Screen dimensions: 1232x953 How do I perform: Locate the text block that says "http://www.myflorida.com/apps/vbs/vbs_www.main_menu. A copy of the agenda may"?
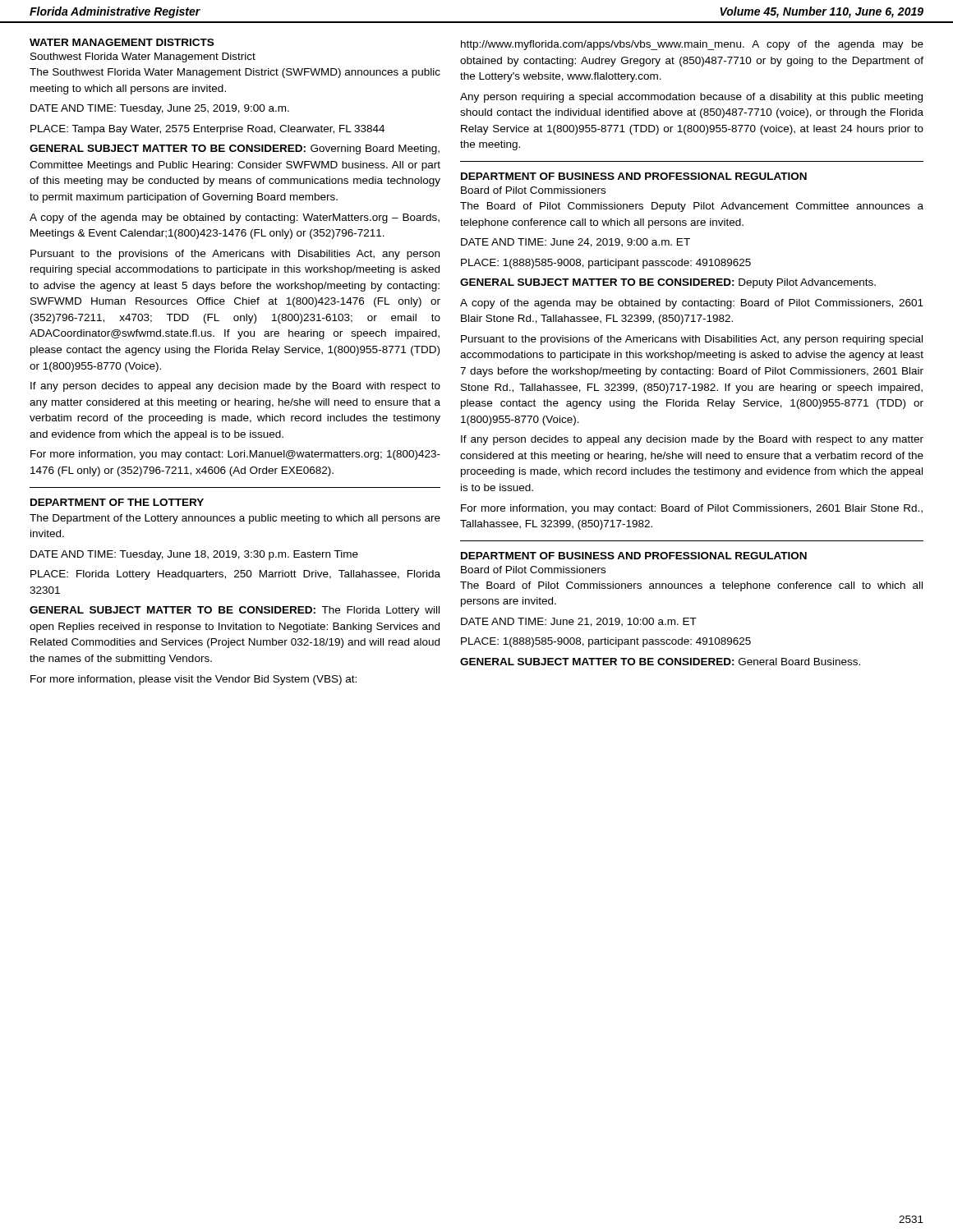692,94
